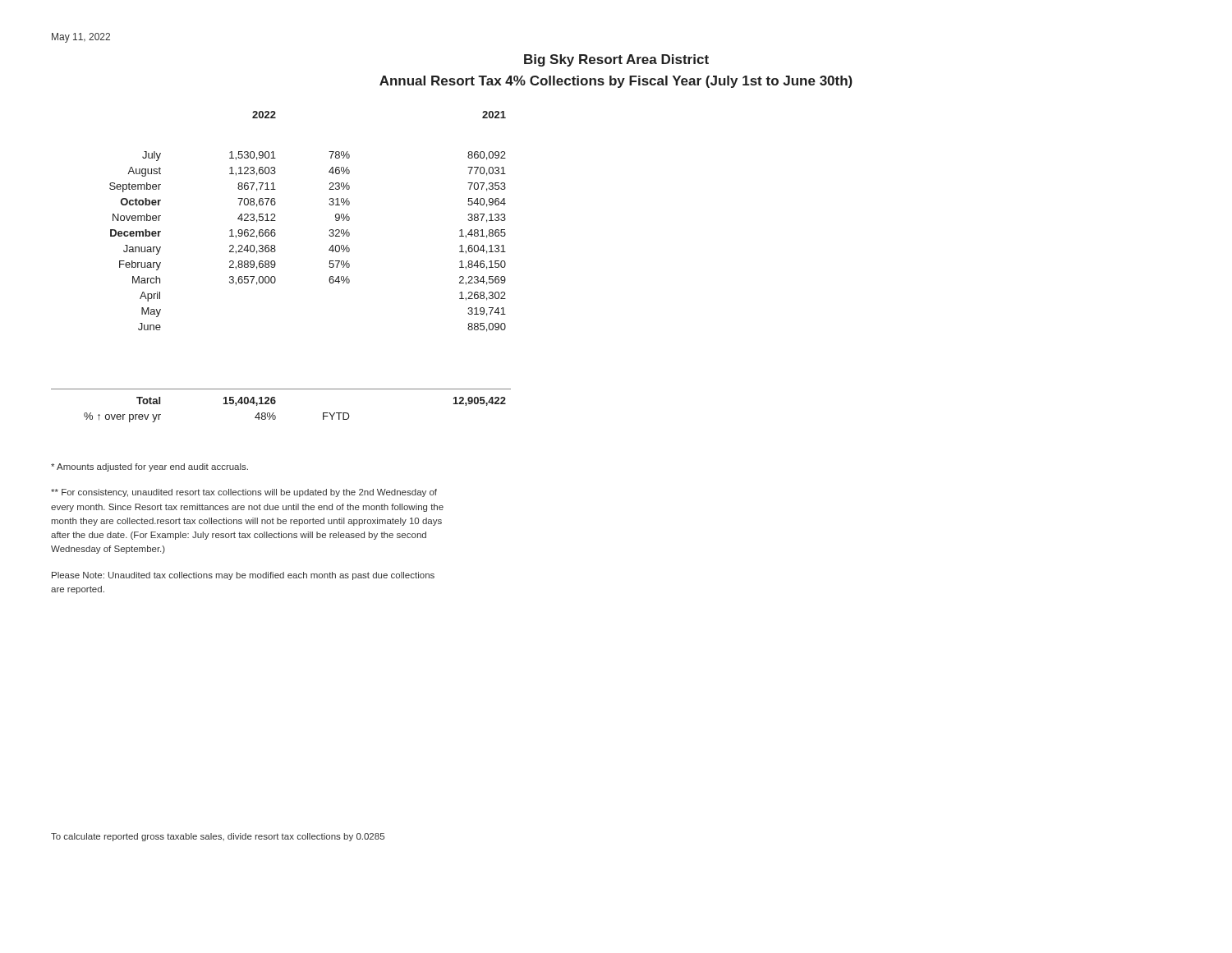Click on the text block that reads "To calculate reported gross taxable sales, divide resort"
Screen dimensions: 953x1232
click(218, 836)
